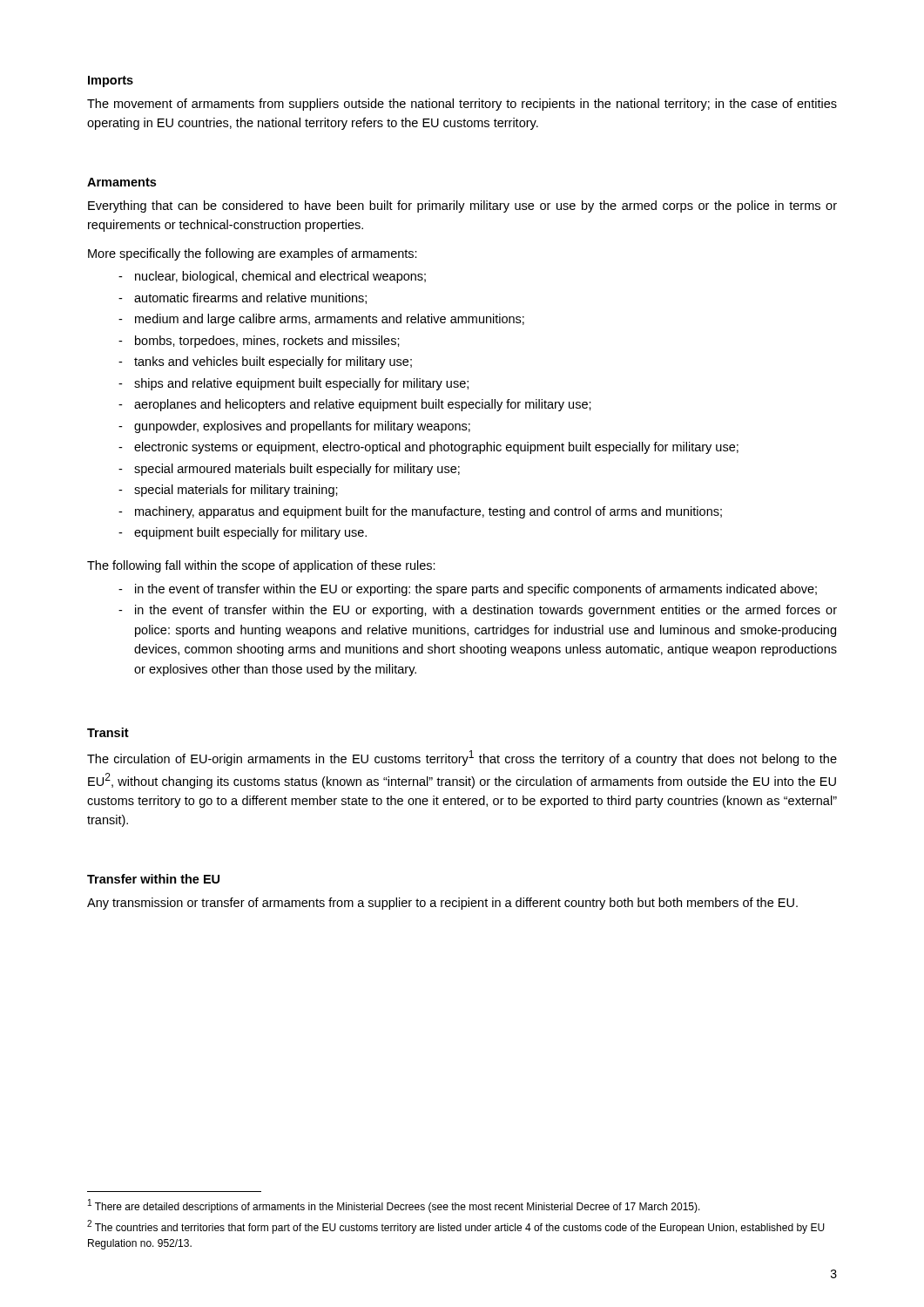The height and width of the screenshot is (1307, 924).
Task: Select the text block starting "-machinery, apparatus and equipment"
Action: (x=478, y=511)
